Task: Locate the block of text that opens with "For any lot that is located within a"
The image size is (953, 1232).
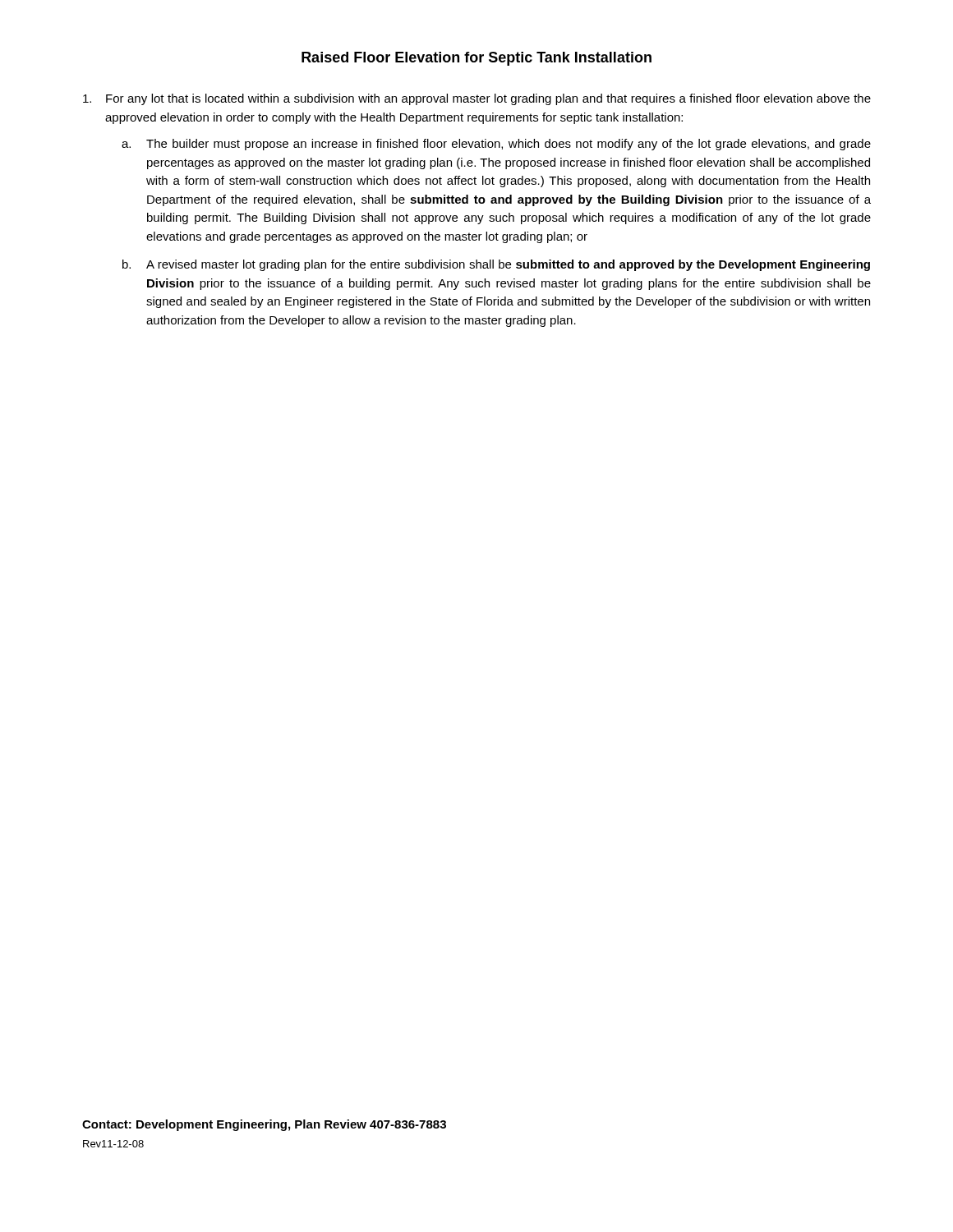Action: [x=476, y=214]
